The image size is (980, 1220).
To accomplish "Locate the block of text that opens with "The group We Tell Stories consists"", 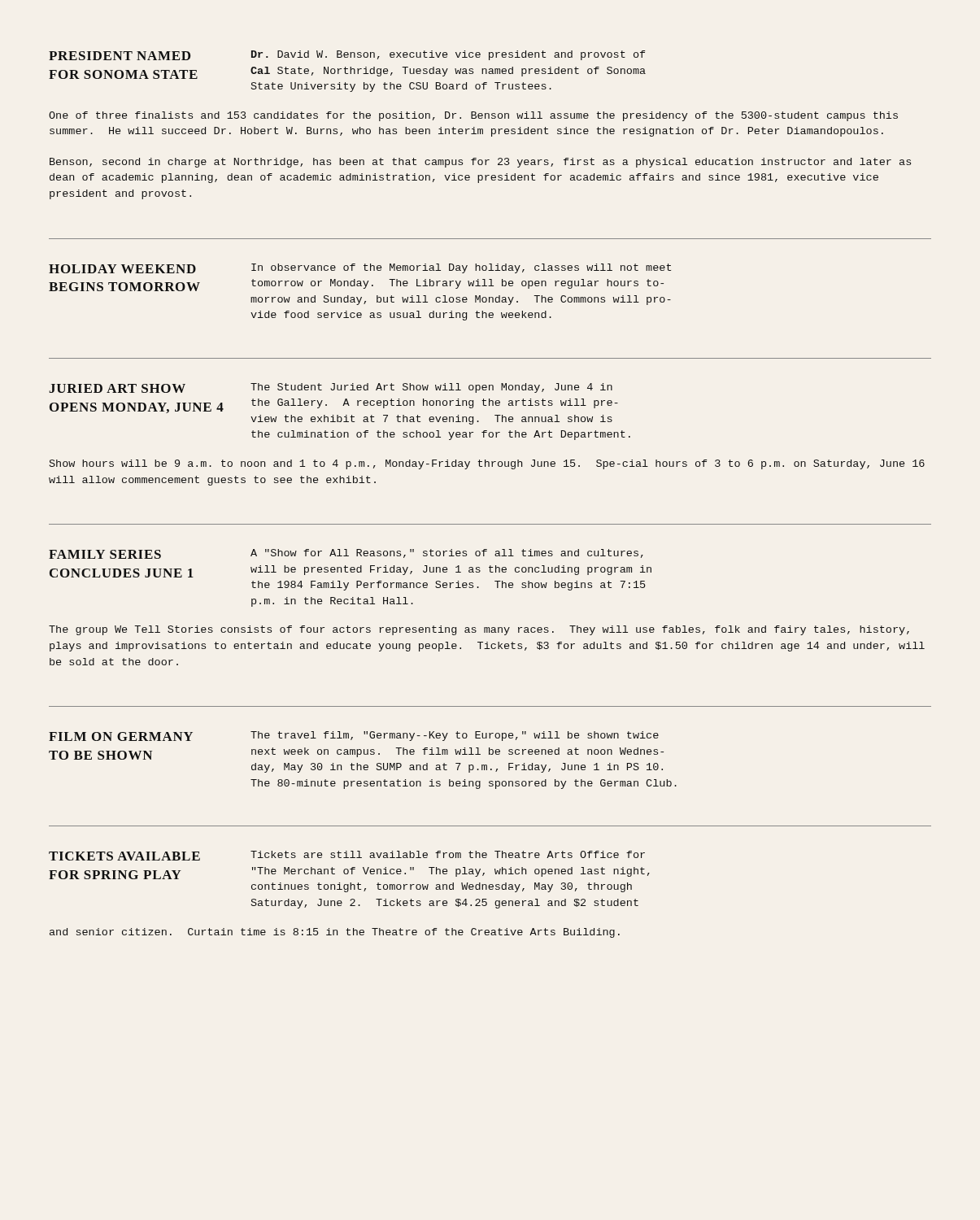I will click(490, 646).
